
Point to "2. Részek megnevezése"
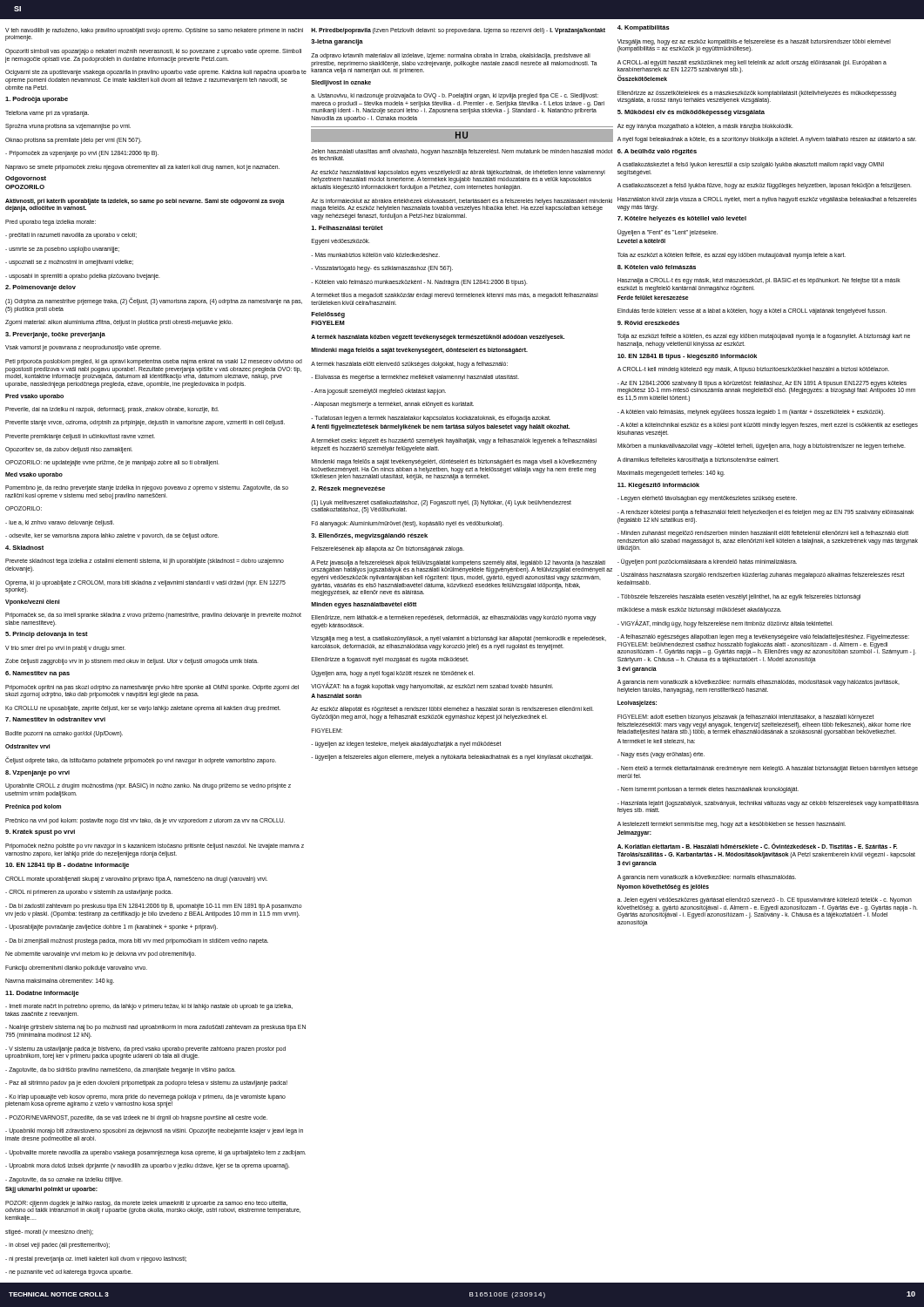click(x=462, y=489)
